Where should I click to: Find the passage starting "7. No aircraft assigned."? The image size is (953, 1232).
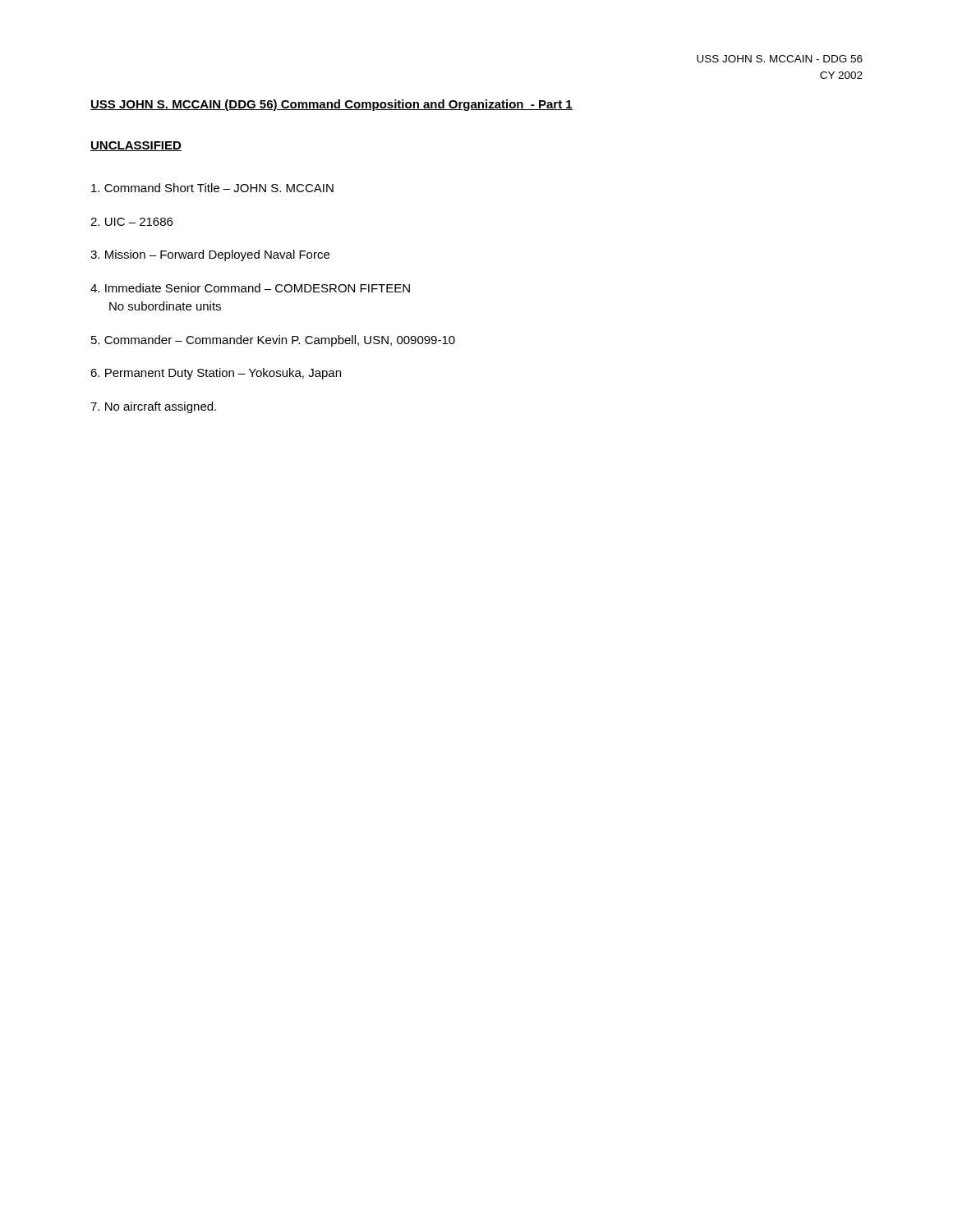154,406
